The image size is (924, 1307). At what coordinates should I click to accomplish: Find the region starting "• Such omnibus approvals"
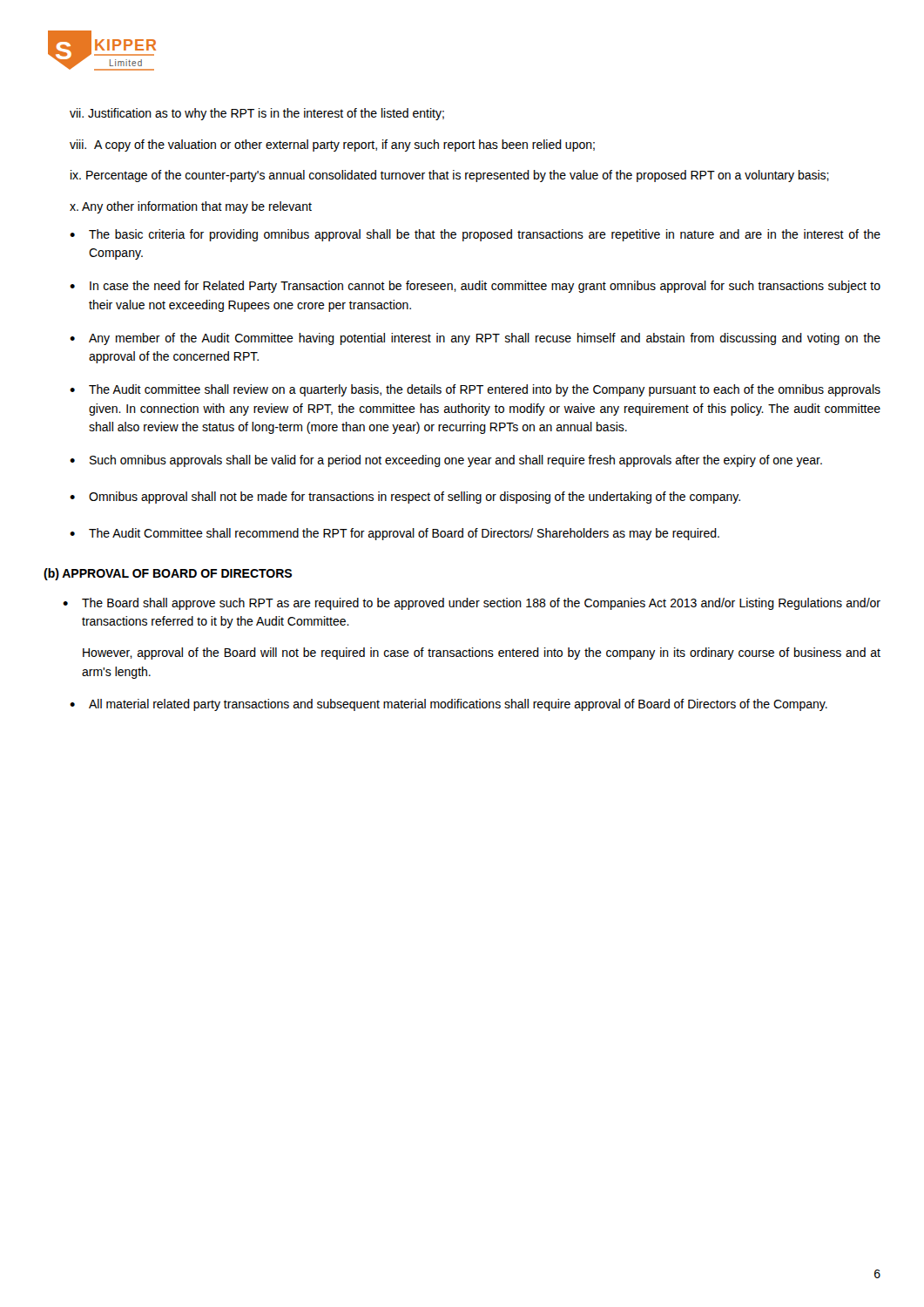tap(462, 463)
